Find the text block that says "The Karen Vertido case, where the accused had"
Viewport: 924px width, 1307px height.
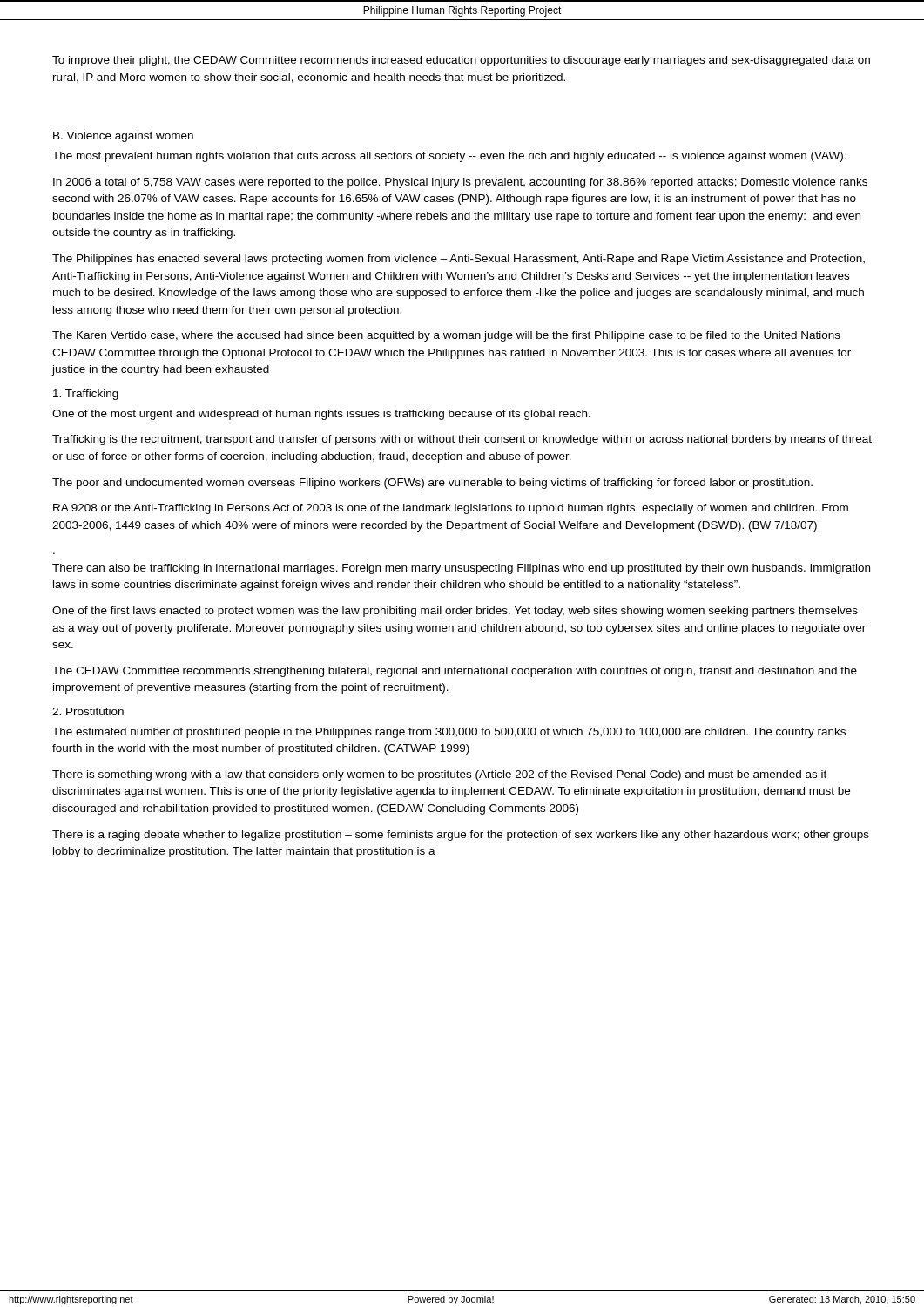(x=452, y=352)
